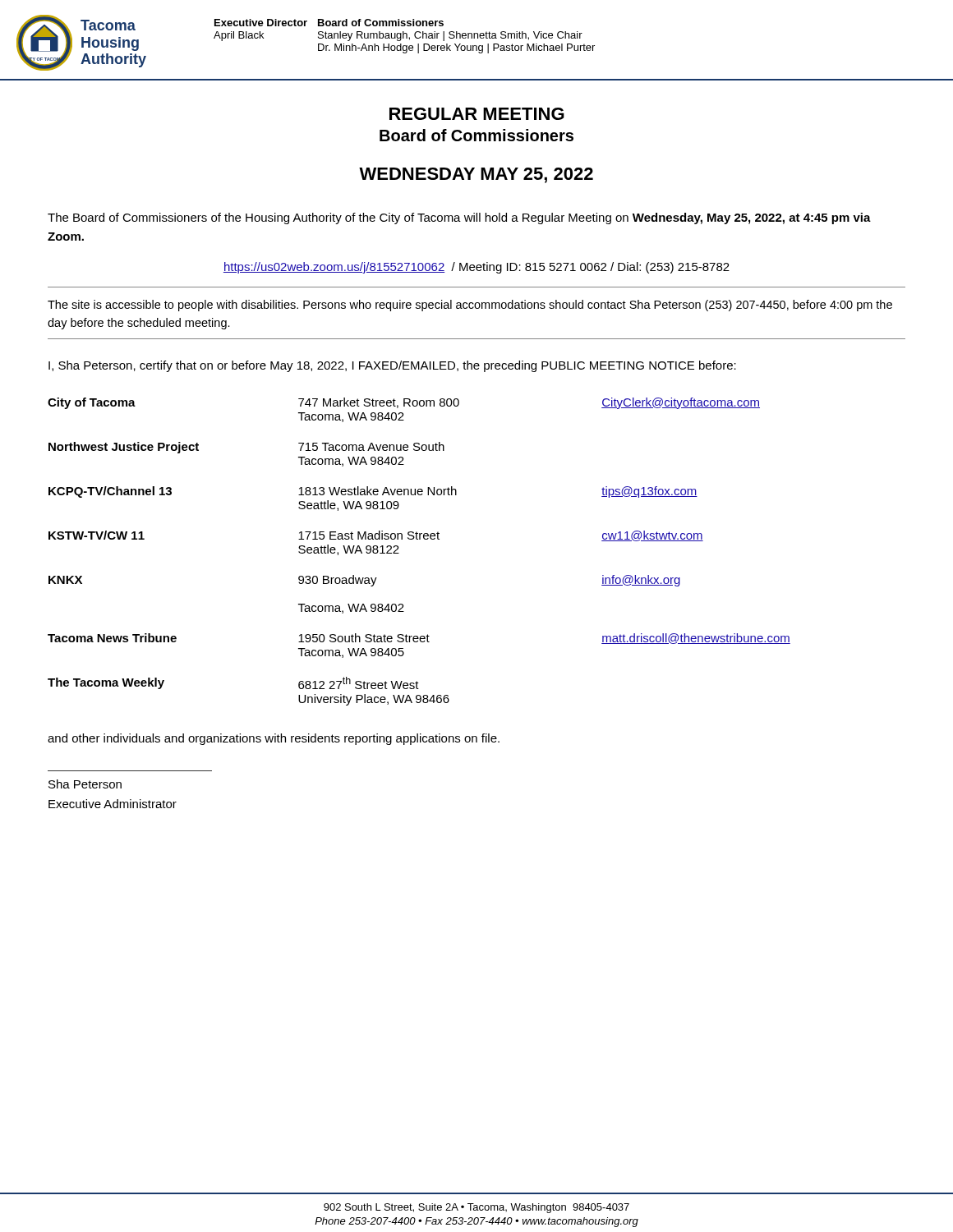Locate the block of text that opens with "The Board of Commissioners of the Housing"

(x=459, y=227)
